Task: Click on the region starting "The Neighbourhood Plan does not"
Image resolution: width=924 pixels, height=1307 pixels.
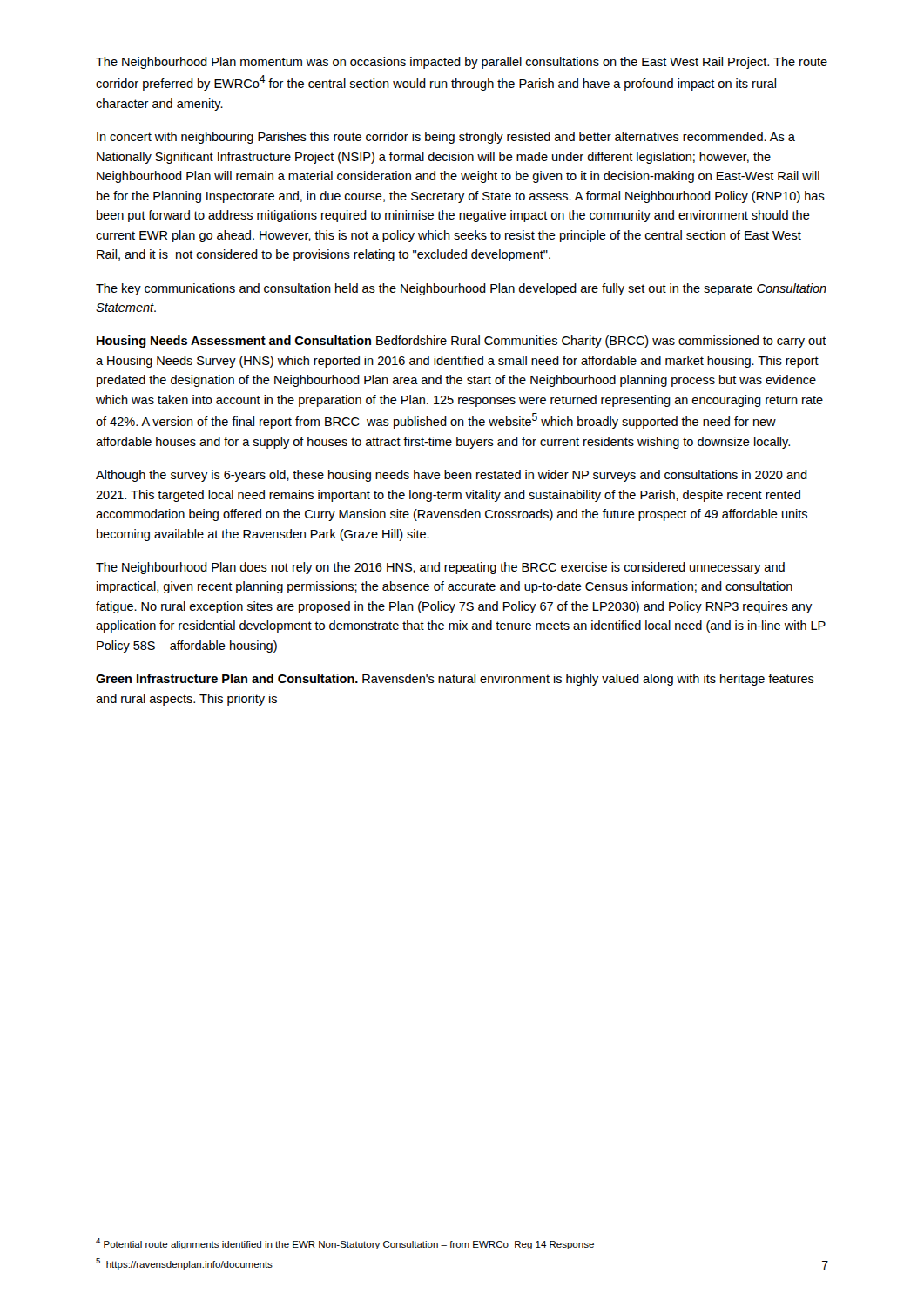Action: tap(462, 607)
